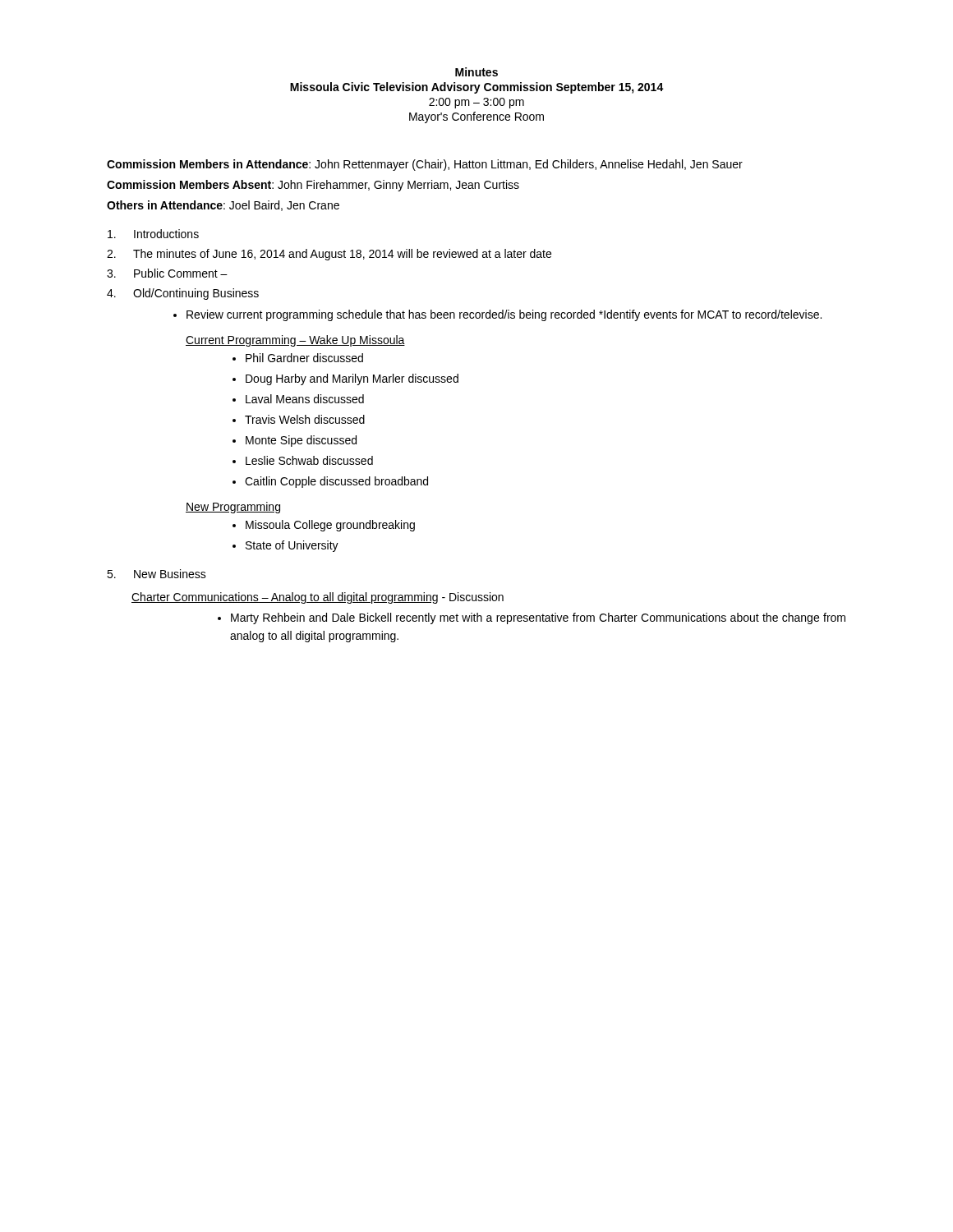Image resolution: width=953 pixels, height=1232 pixels.
Task: Navigate to the text block starting "4. Old/Continuing Business"
Action: point(183,294)
